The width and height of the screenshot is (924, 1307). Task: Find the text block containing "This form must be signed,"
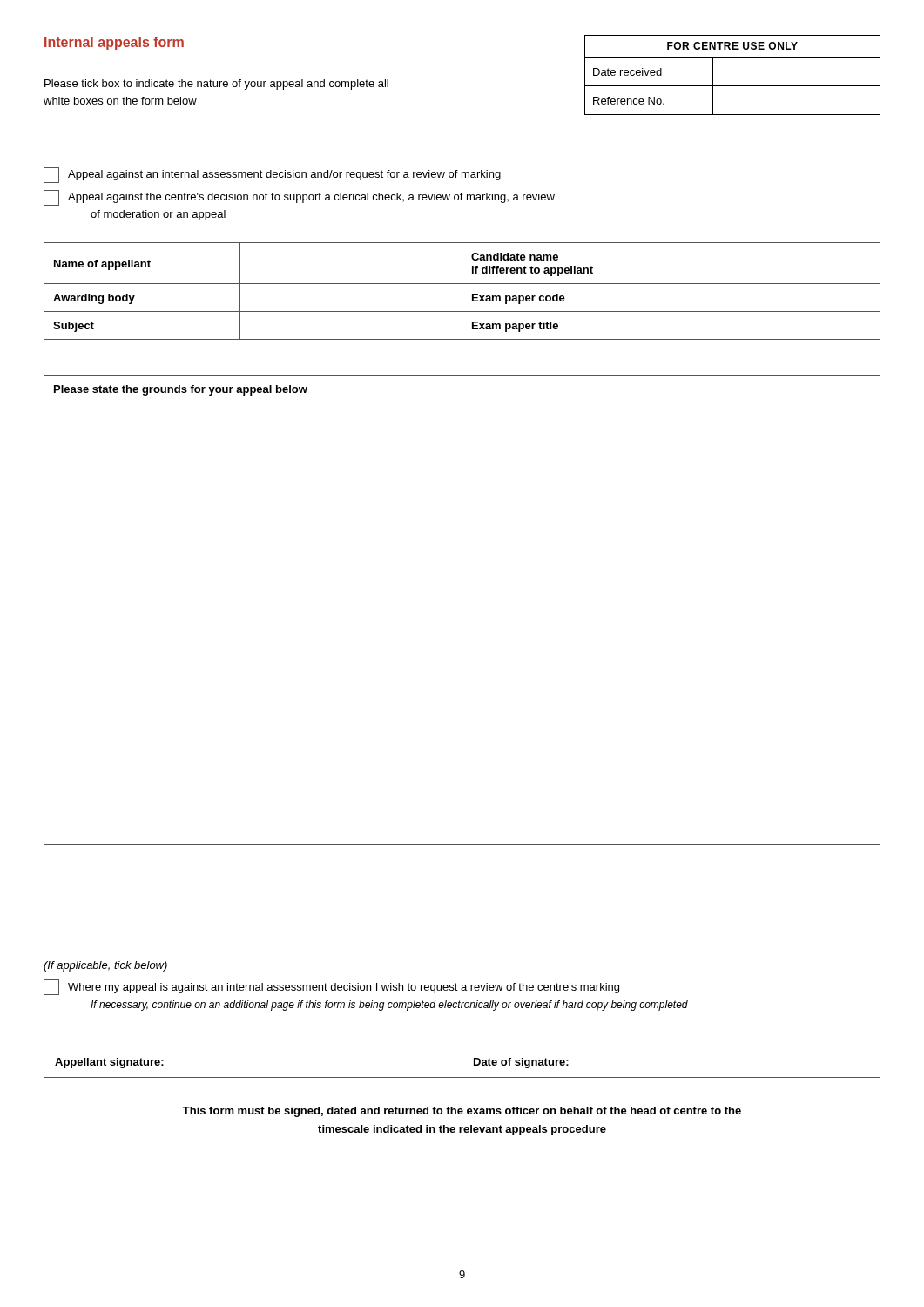tap(462, 1120)
